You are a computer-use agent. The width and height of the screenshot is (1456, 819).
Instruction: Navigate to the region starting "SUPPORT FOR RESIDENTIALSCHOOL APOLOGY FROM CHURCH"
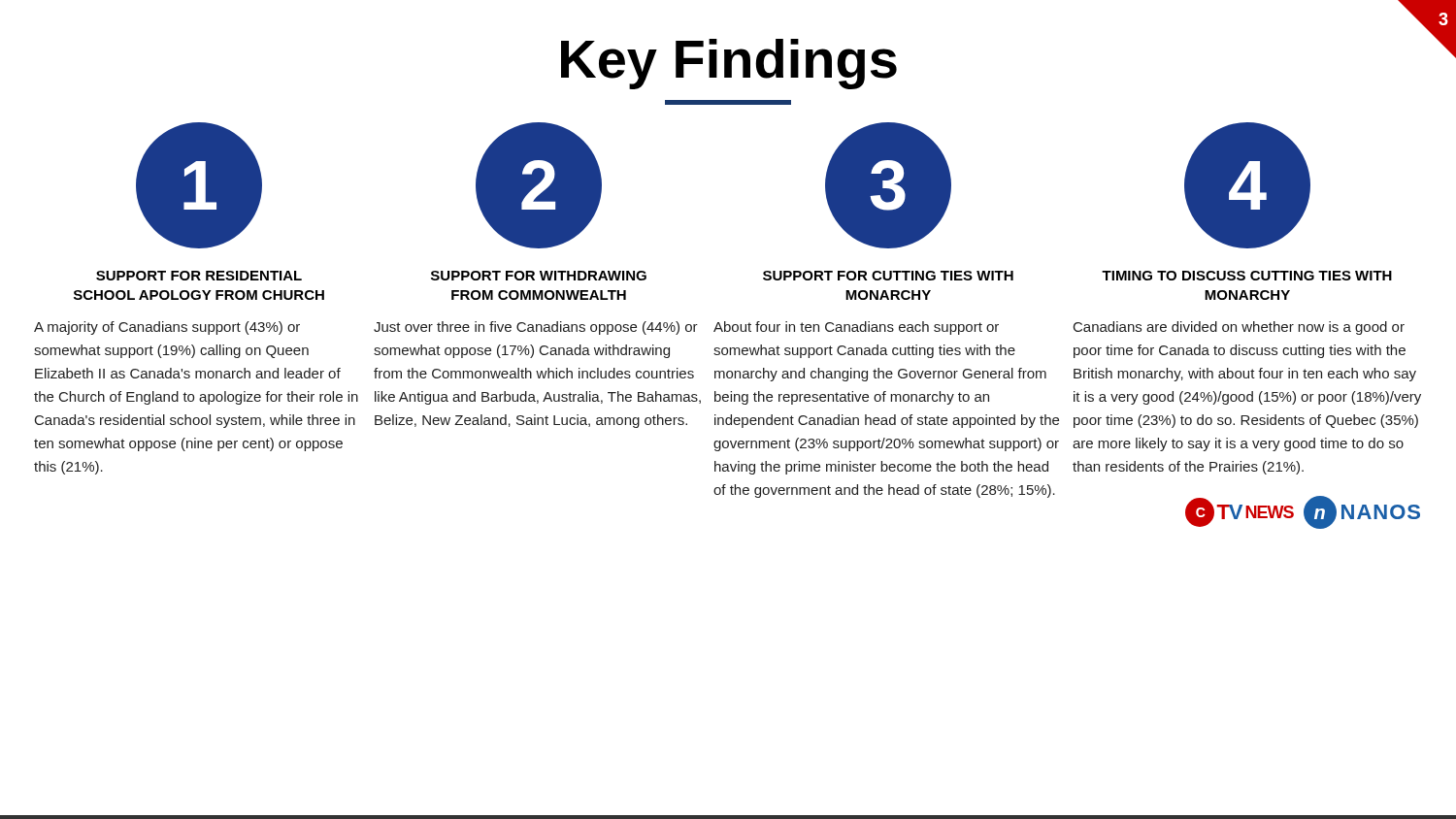(x=199, y=285)
